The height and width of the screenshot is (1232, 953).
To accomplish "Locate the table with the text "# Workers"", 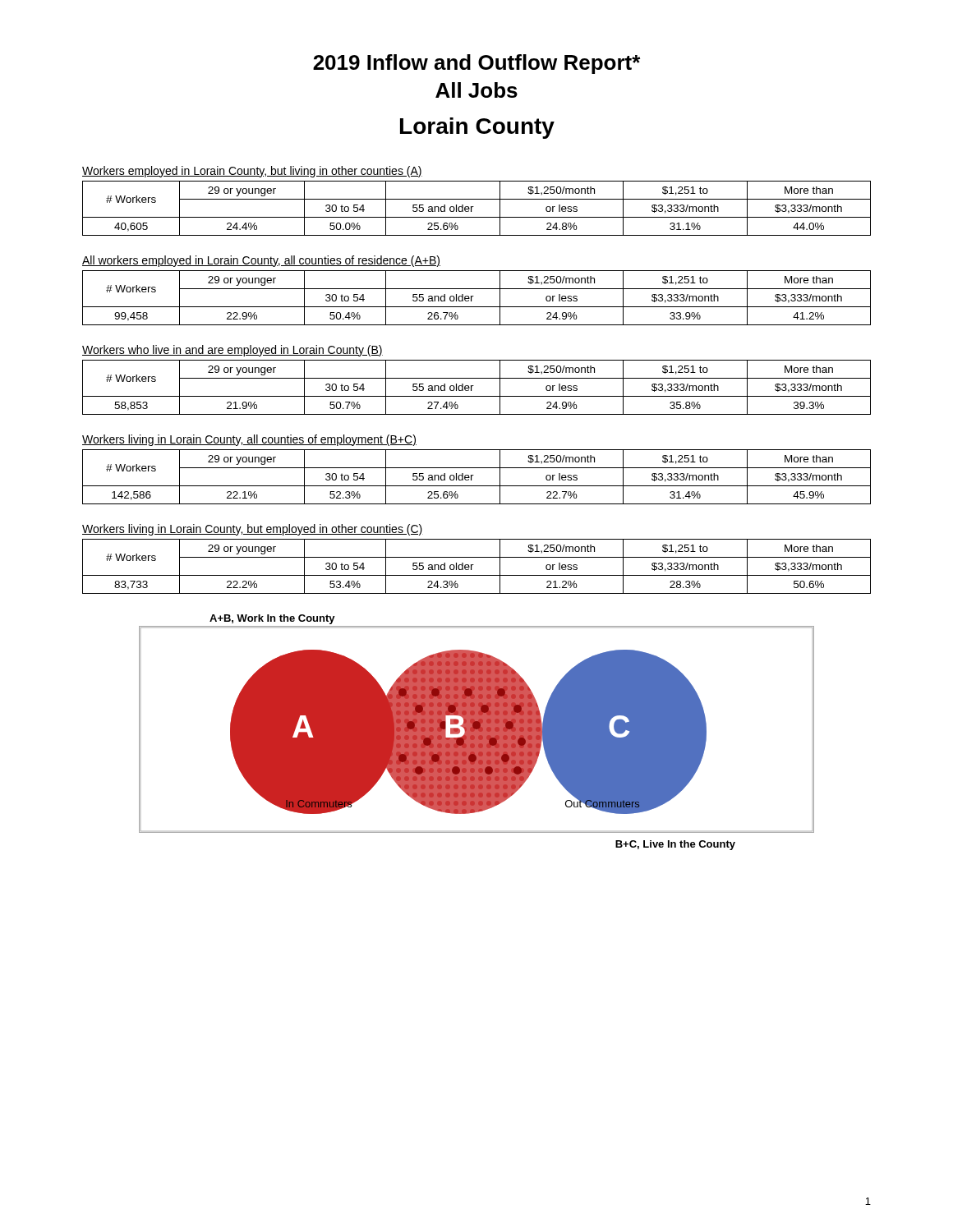I will 476,297.
